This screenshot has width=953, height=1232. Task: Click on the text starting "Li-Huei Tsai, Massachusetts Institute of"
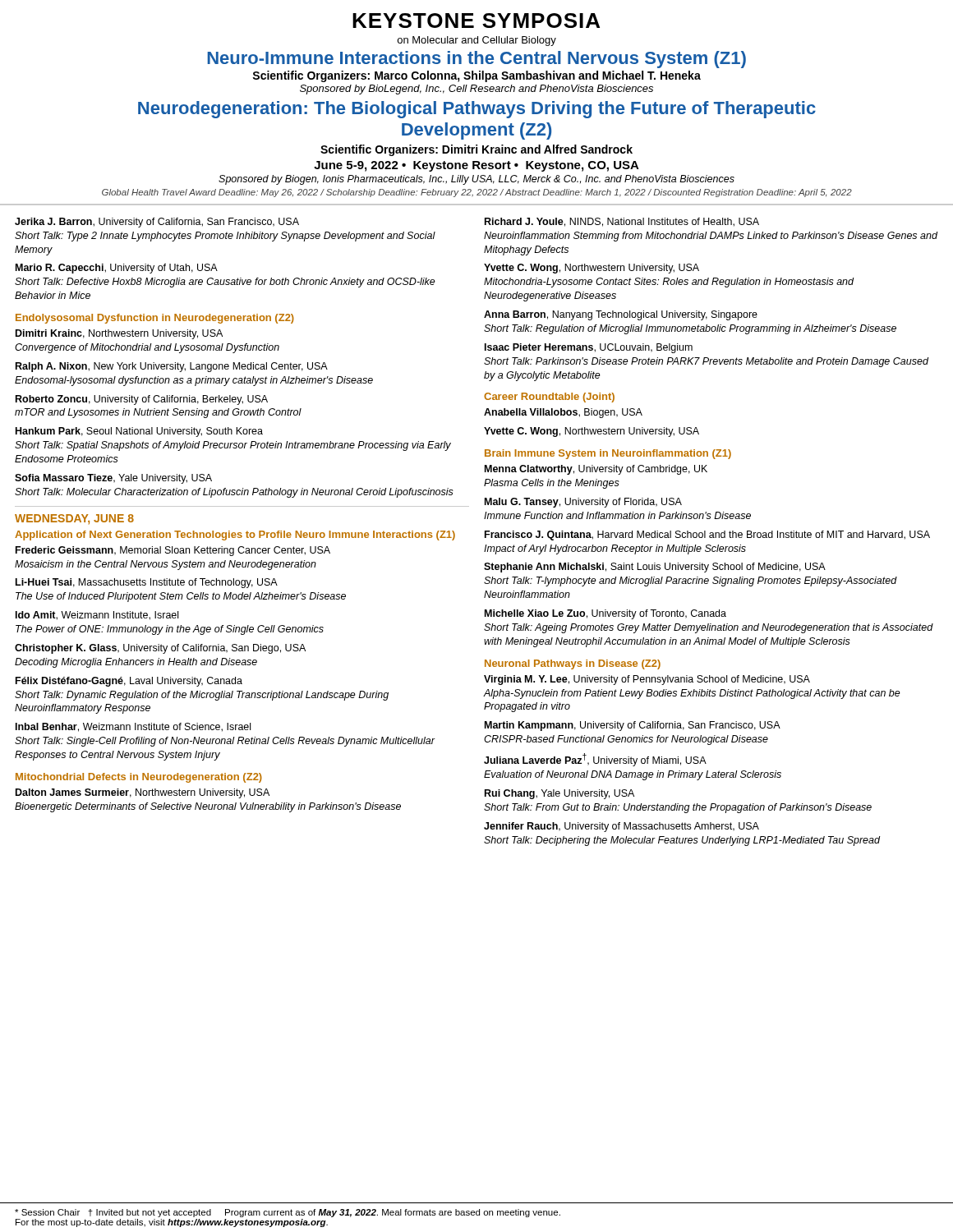pyautogui.click(x=242, y=590)
